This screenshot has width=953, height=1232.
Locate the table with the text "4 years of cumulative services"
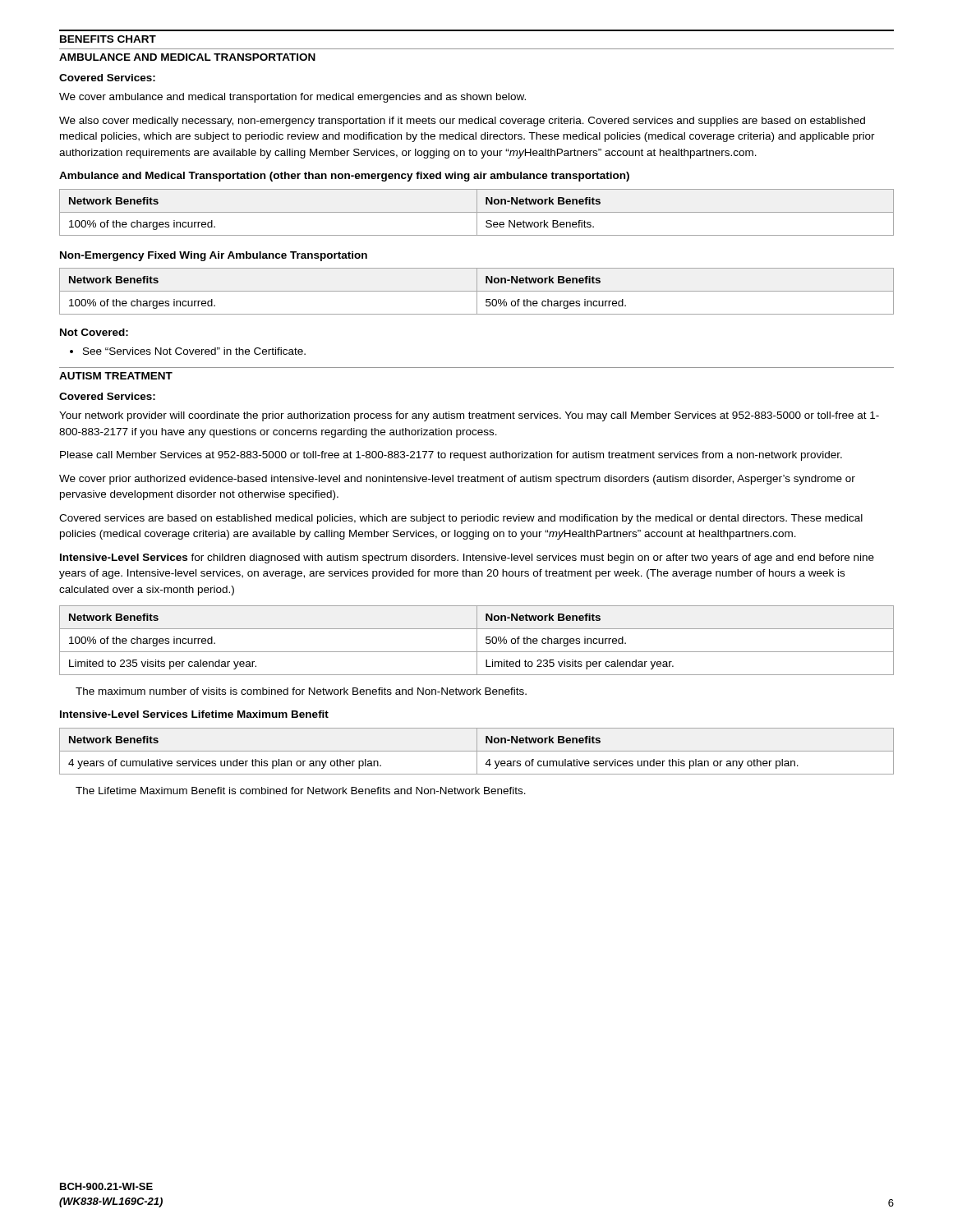476,751
